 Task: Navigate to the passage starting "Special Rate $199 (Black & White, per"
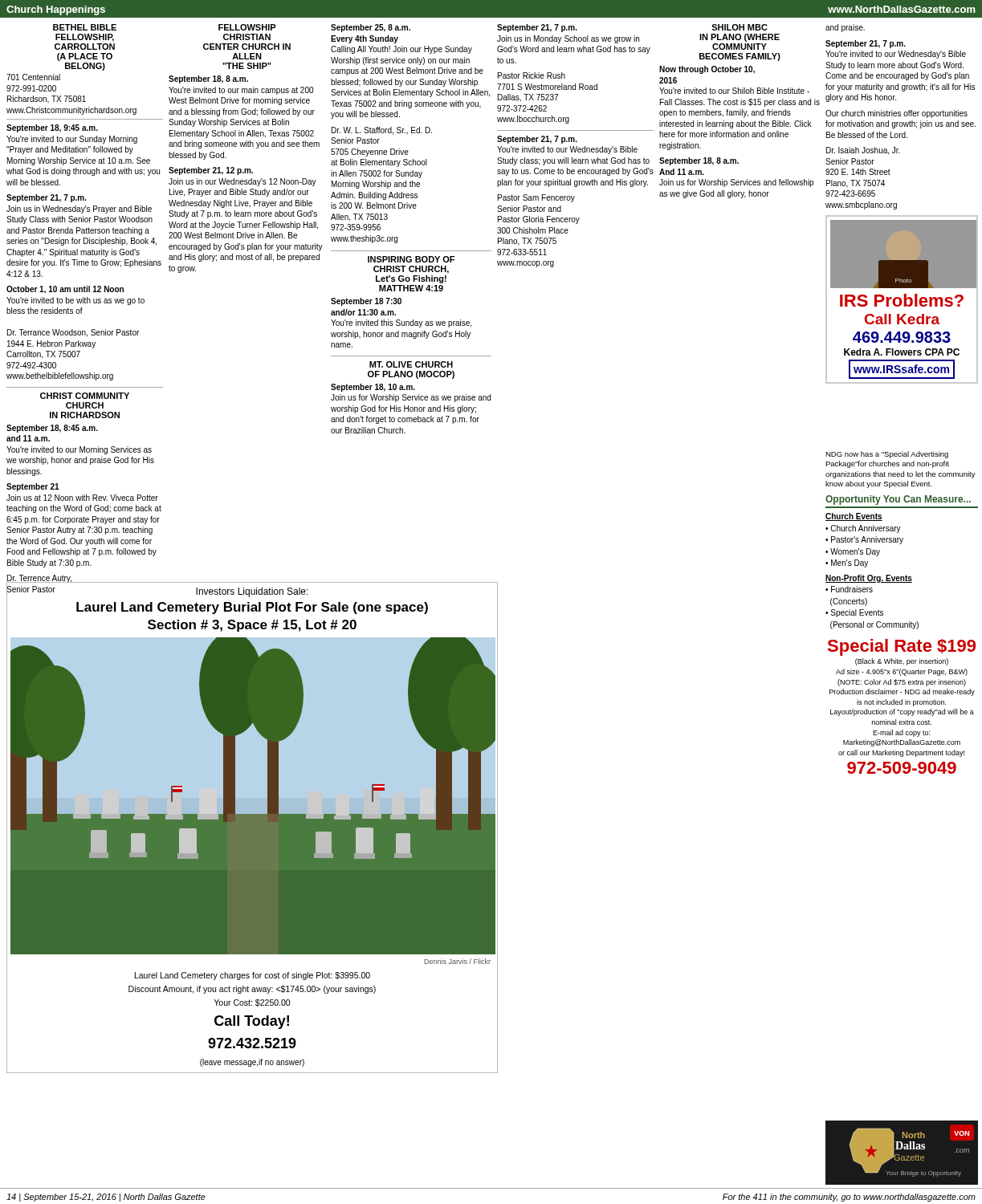coord(902,707)
